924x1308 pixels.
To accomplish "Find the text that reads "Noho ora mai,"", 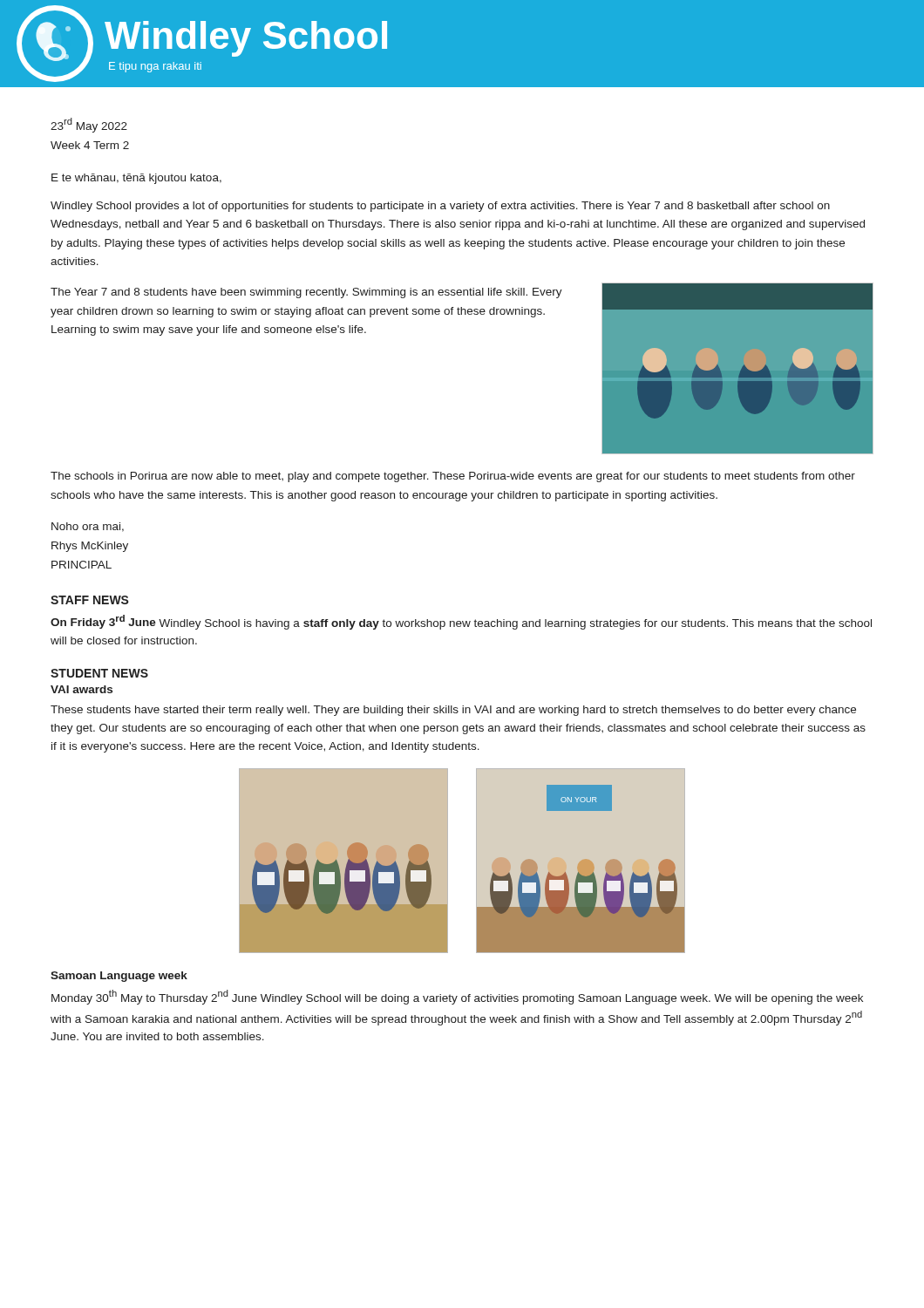I will click(88, 526).
